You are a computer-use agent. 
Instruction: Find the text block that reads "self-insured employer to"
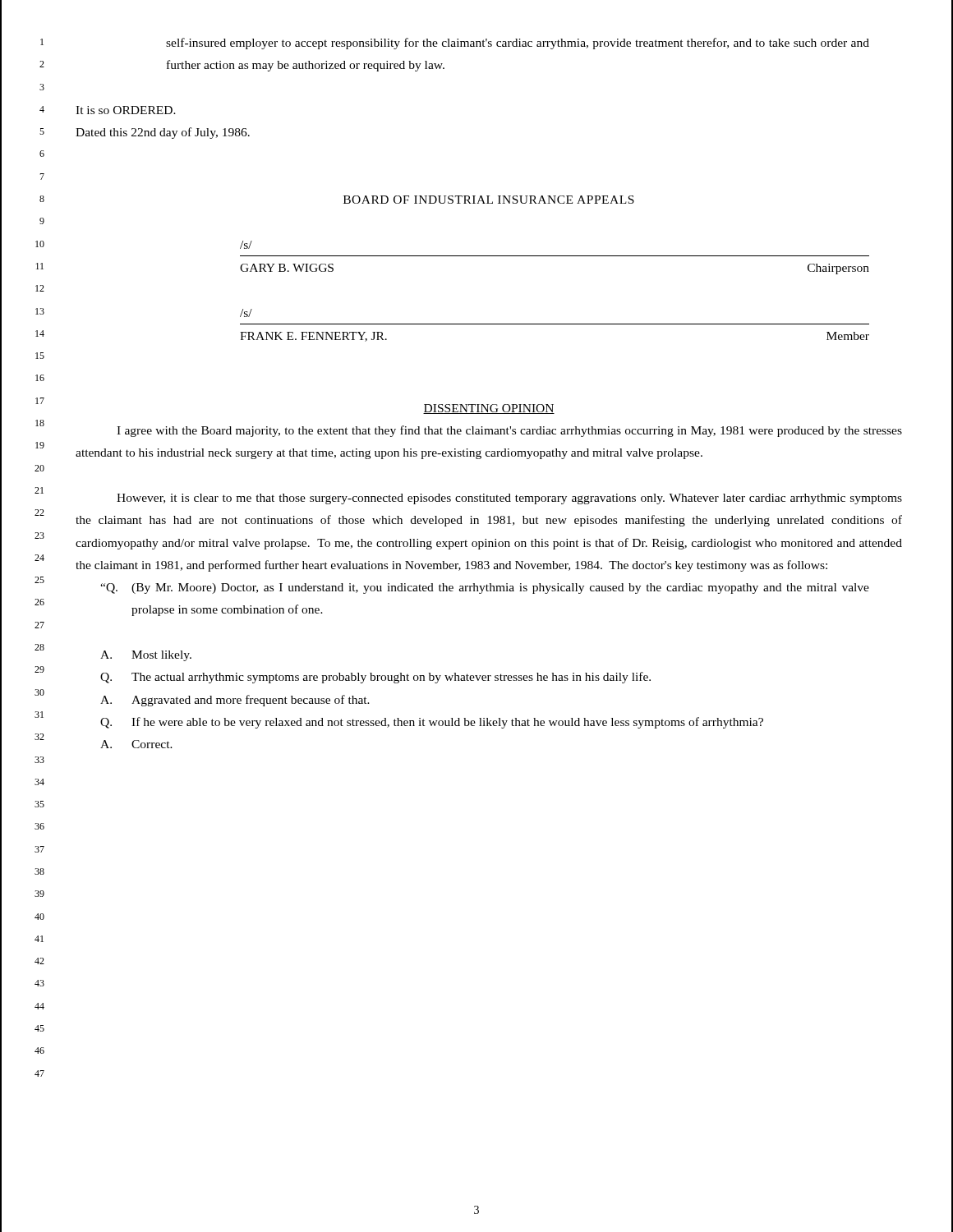pyautogui.click(x=518, y=54)
